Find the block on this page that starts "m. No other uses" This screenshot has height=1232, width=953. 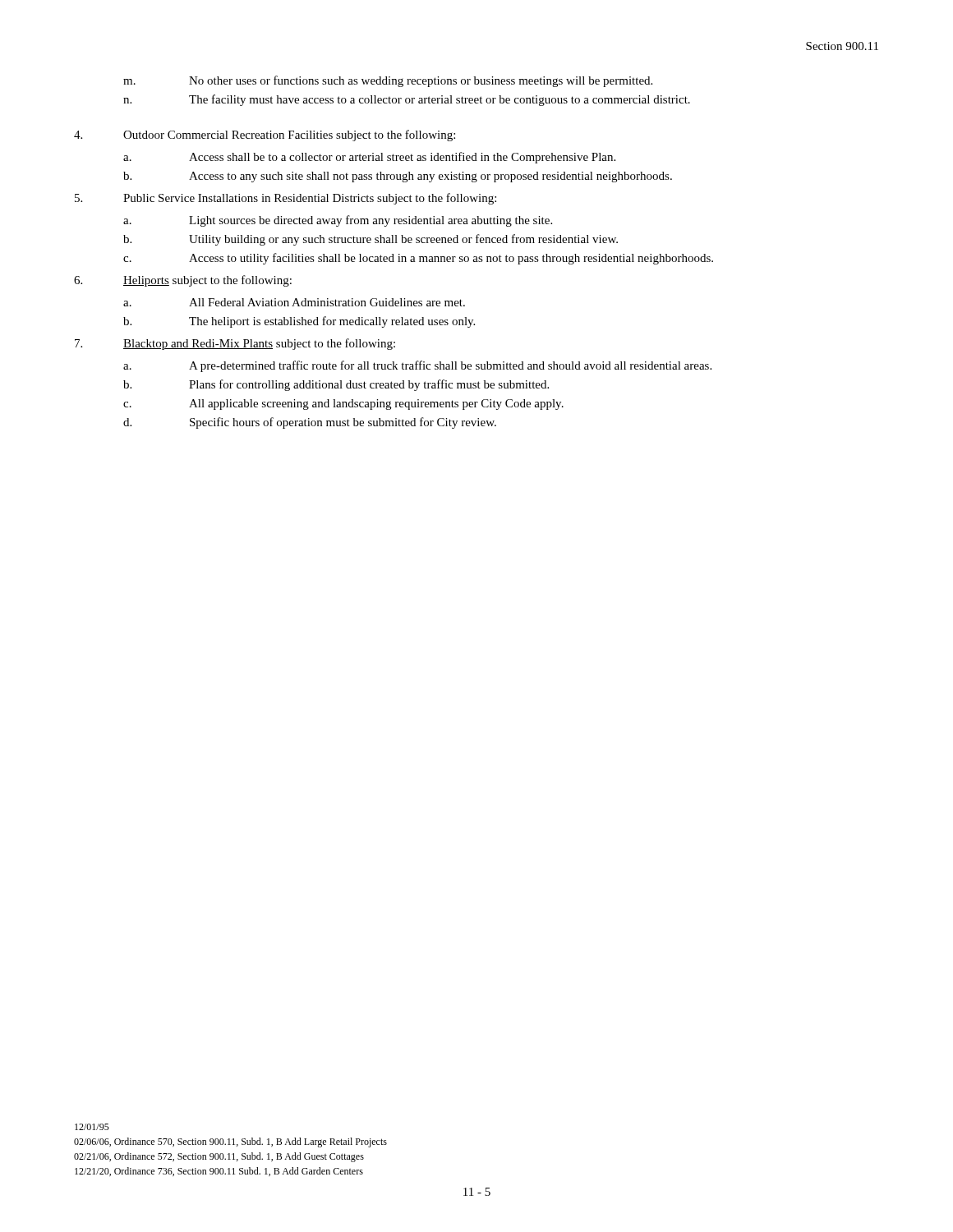[x=476, y=81]
